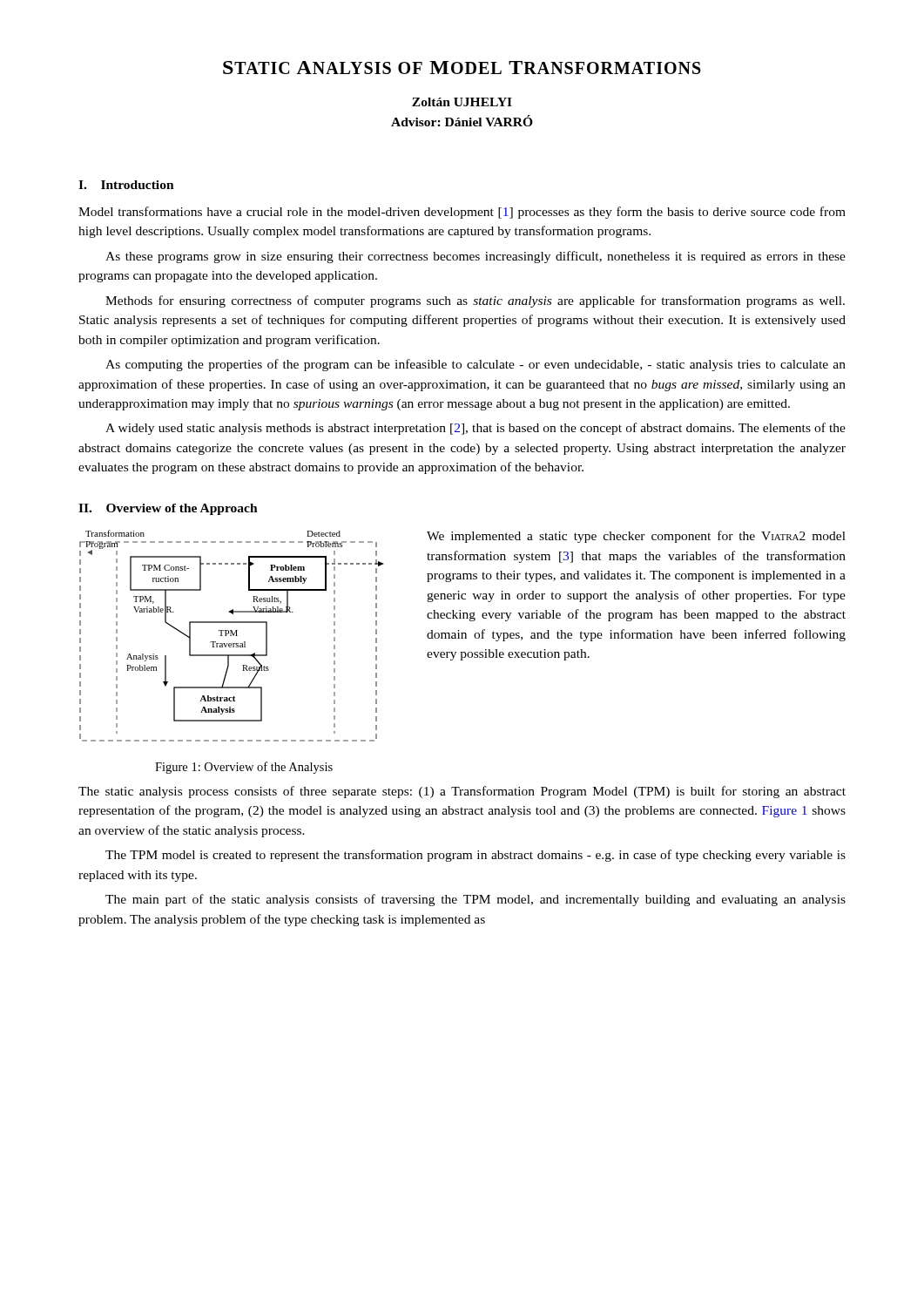Select the passage starting "Model transformations have a crucial"
924x1307 pixels.
pyautogui.click(x=462, y=221)
